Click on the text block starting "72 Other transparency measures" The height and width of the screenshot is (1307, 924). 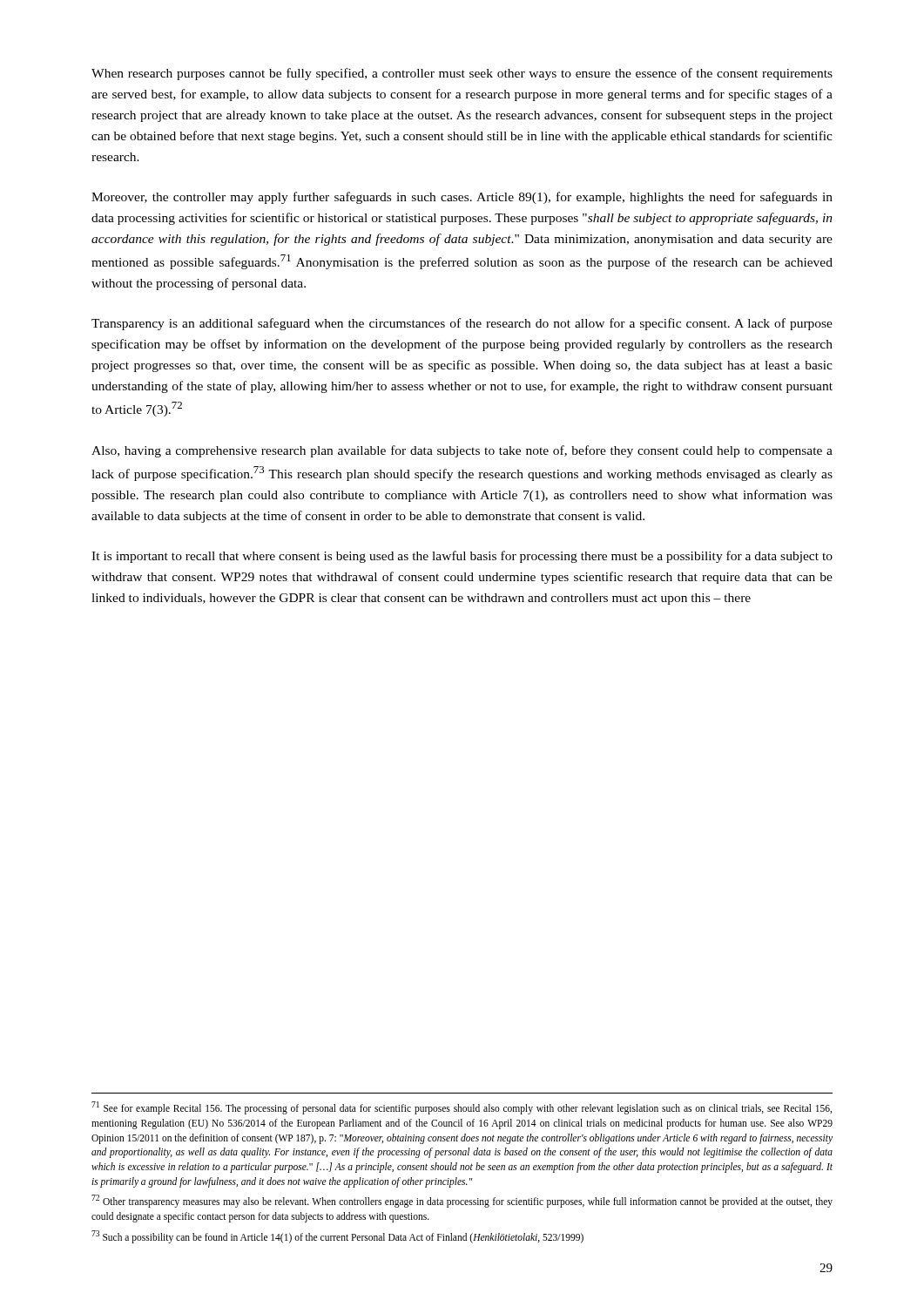[x=462, y=1207]
